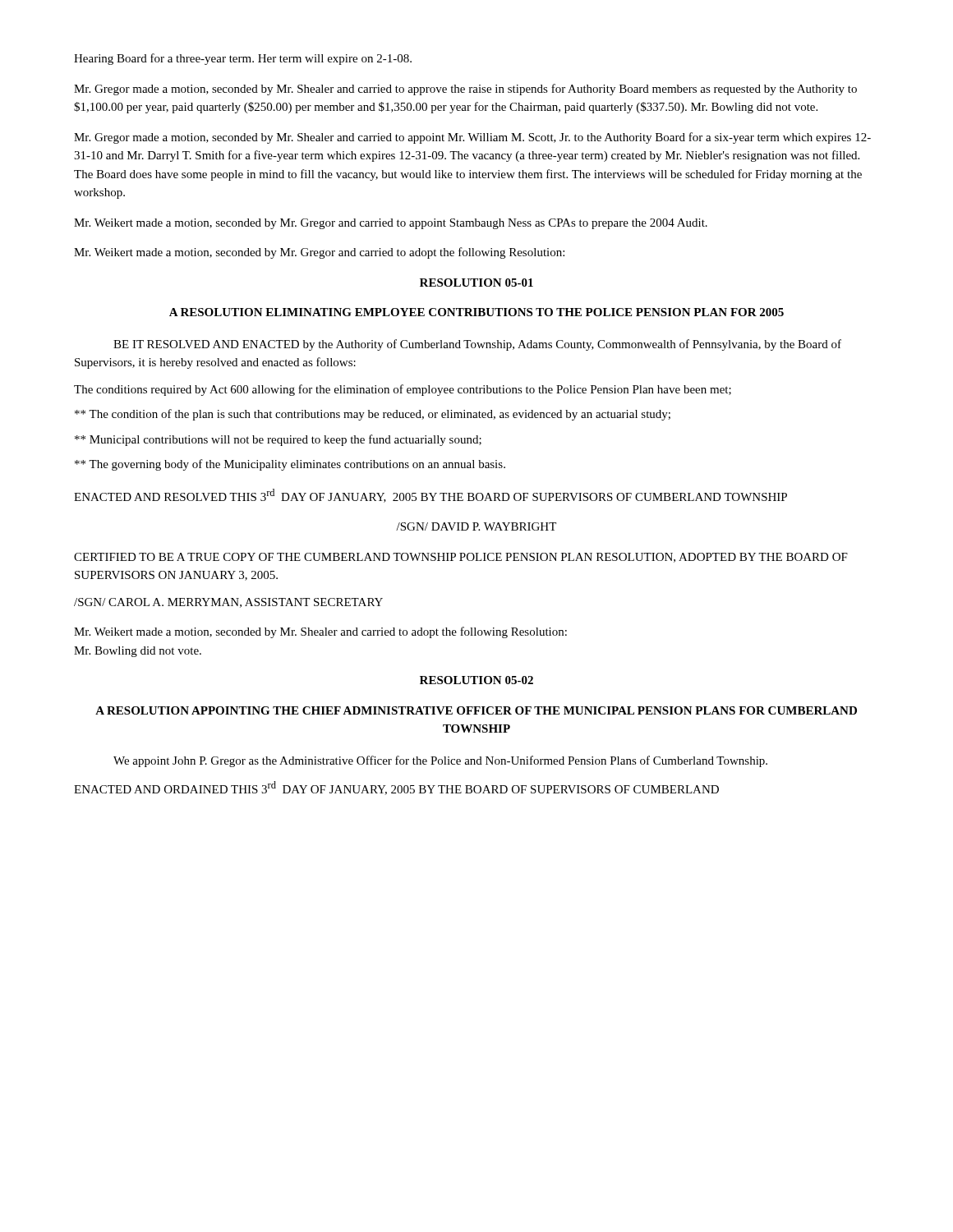Select the text block starting "** The governing body of the Municipality eliminates"
This screenshot has height=1232, width=953.
click(290, 464)
